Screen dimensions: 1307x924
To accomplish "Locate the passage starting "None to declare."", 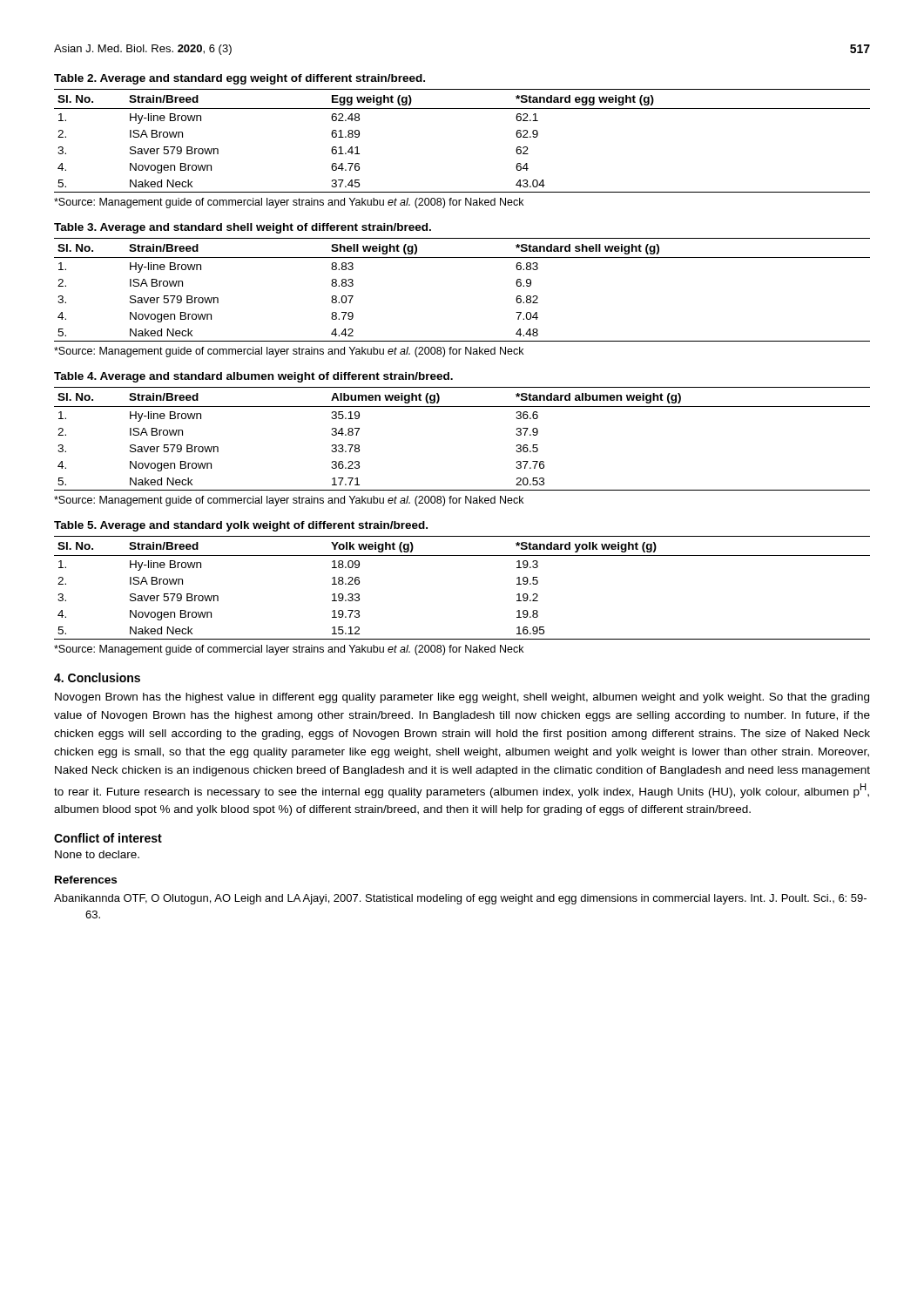I will click(97, 854).
